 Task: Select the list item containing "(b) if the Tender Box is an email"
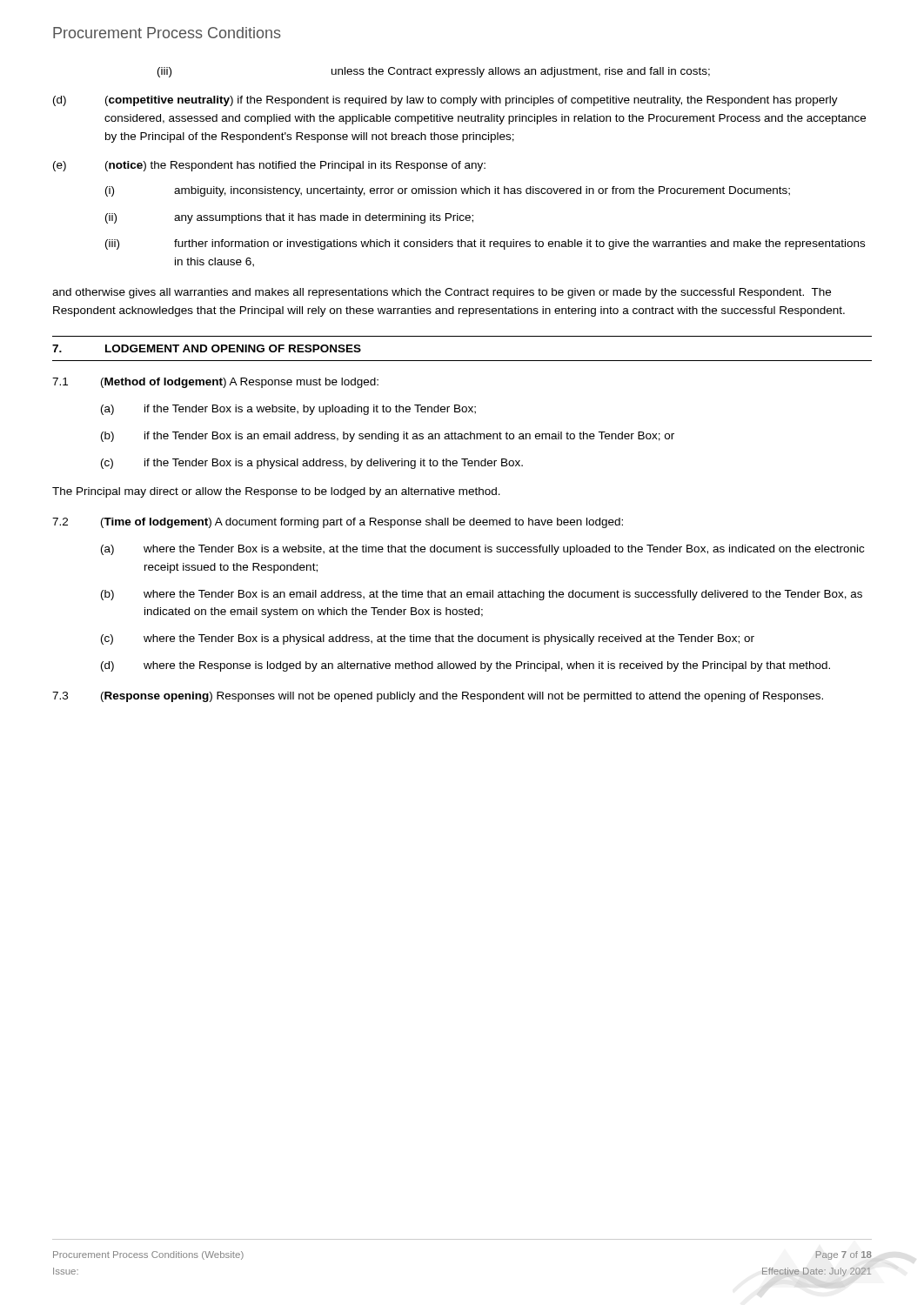[x=486, y=436]
